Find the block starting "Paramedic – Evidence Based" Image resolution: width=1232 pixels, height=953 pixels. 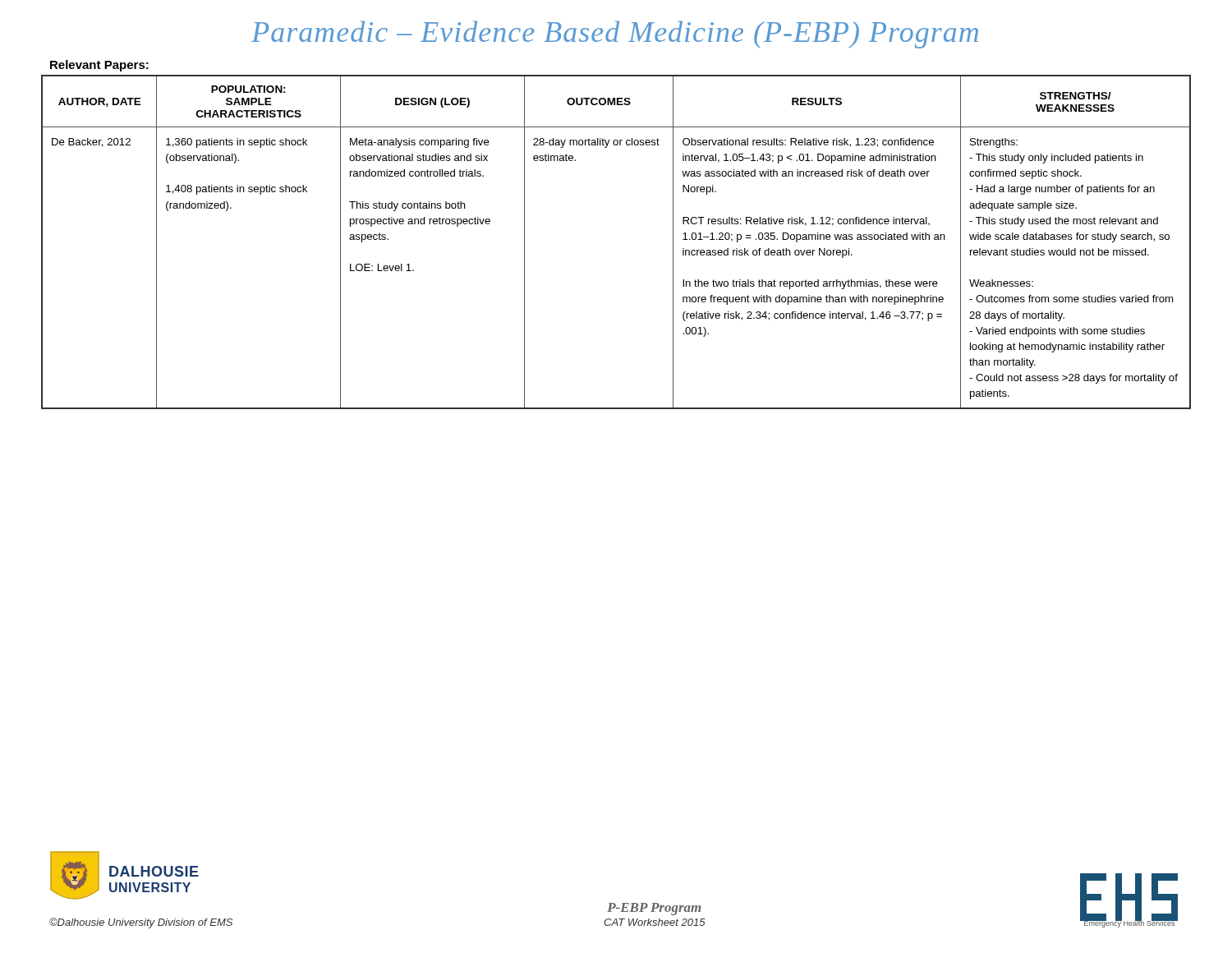[x=616, y=32]
